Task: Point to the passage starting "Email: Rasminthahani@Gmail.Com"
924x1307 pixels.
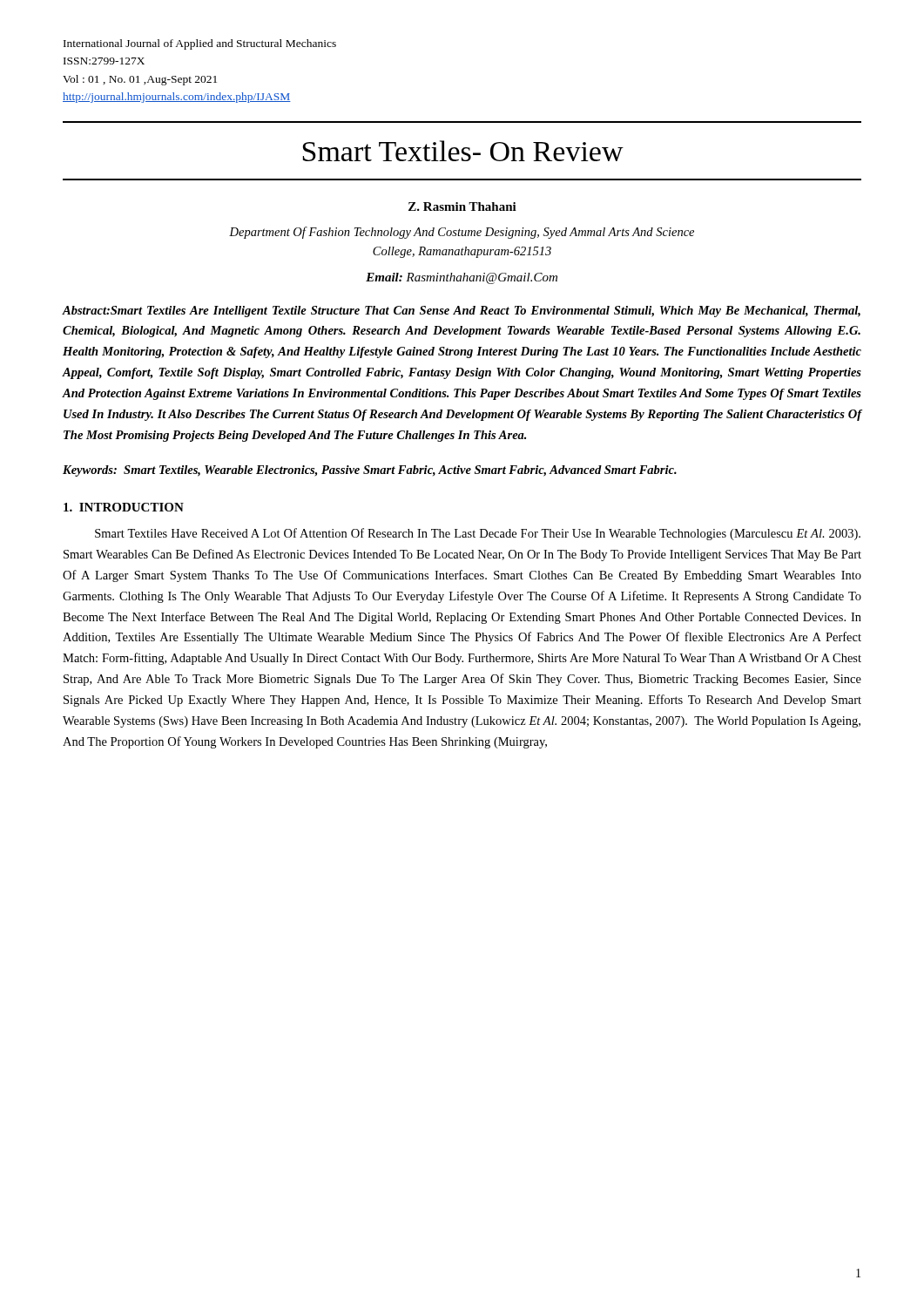Action: click(x=462, y=277)
